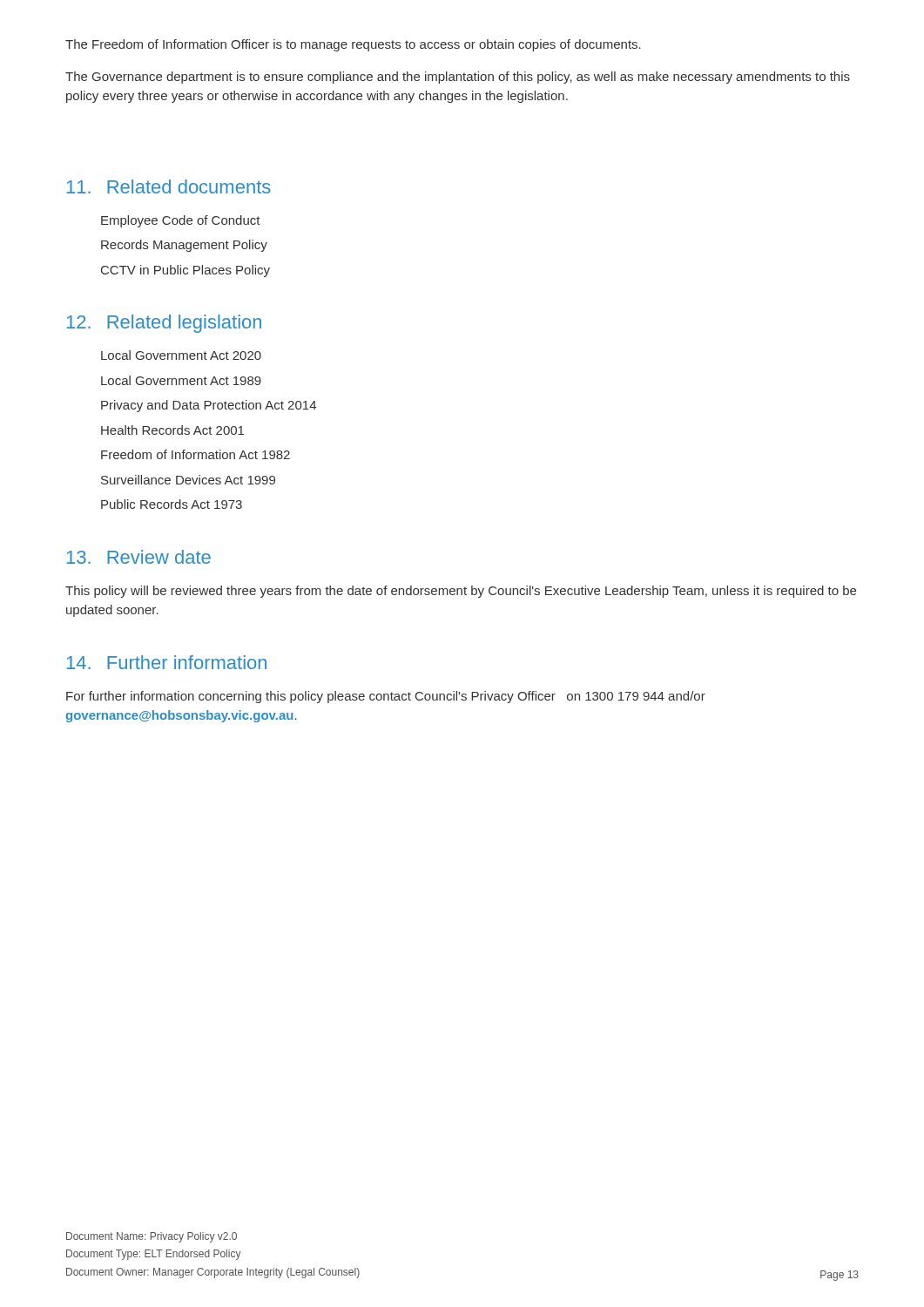The width and height of the screenshot is (924, 1307).
Task: Locate the text "Local Government Act 1989"
Action: [x=181, y=380]
